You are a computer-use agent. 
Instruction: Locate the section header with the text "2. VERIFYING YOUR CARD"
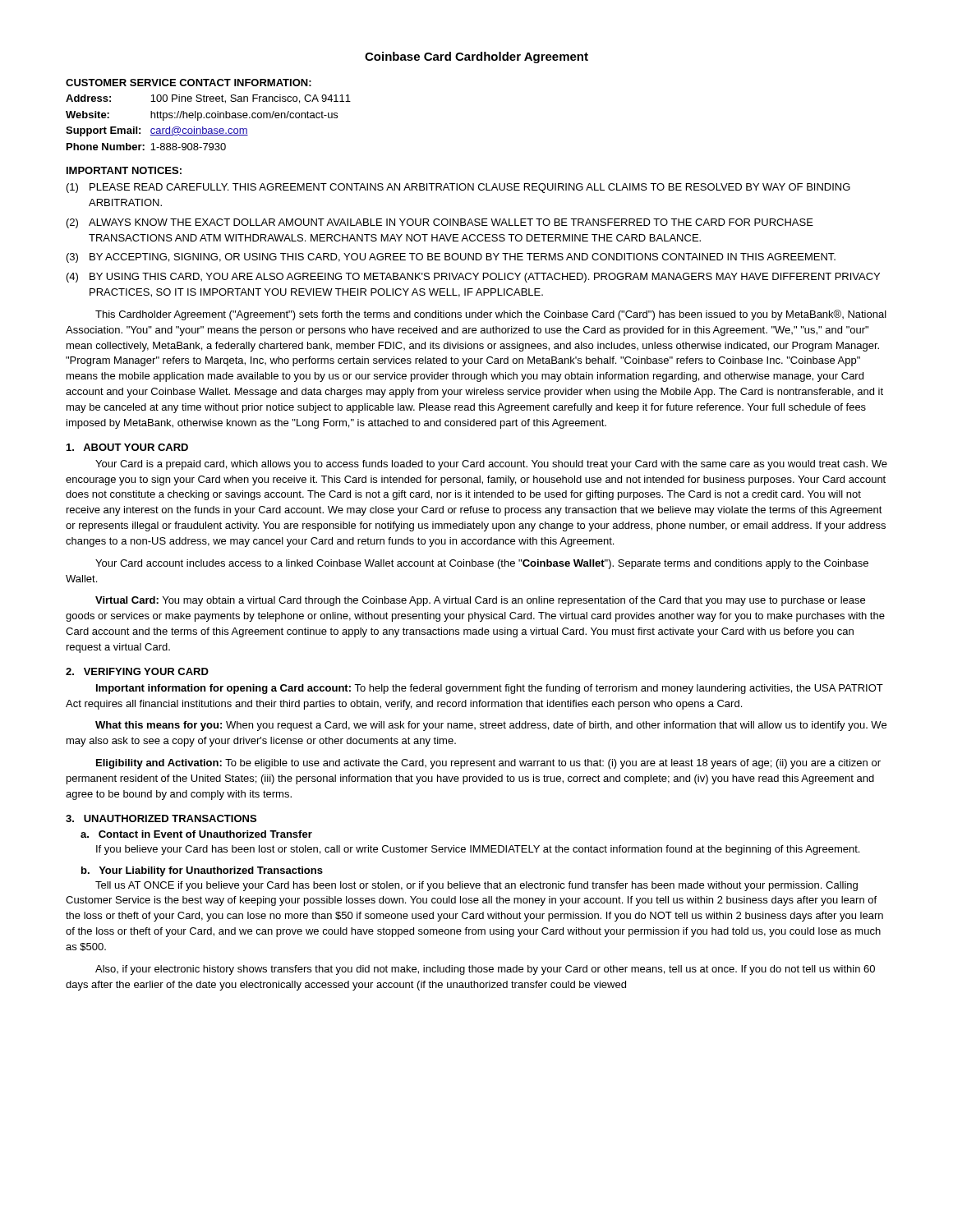[x=137, y=671]
